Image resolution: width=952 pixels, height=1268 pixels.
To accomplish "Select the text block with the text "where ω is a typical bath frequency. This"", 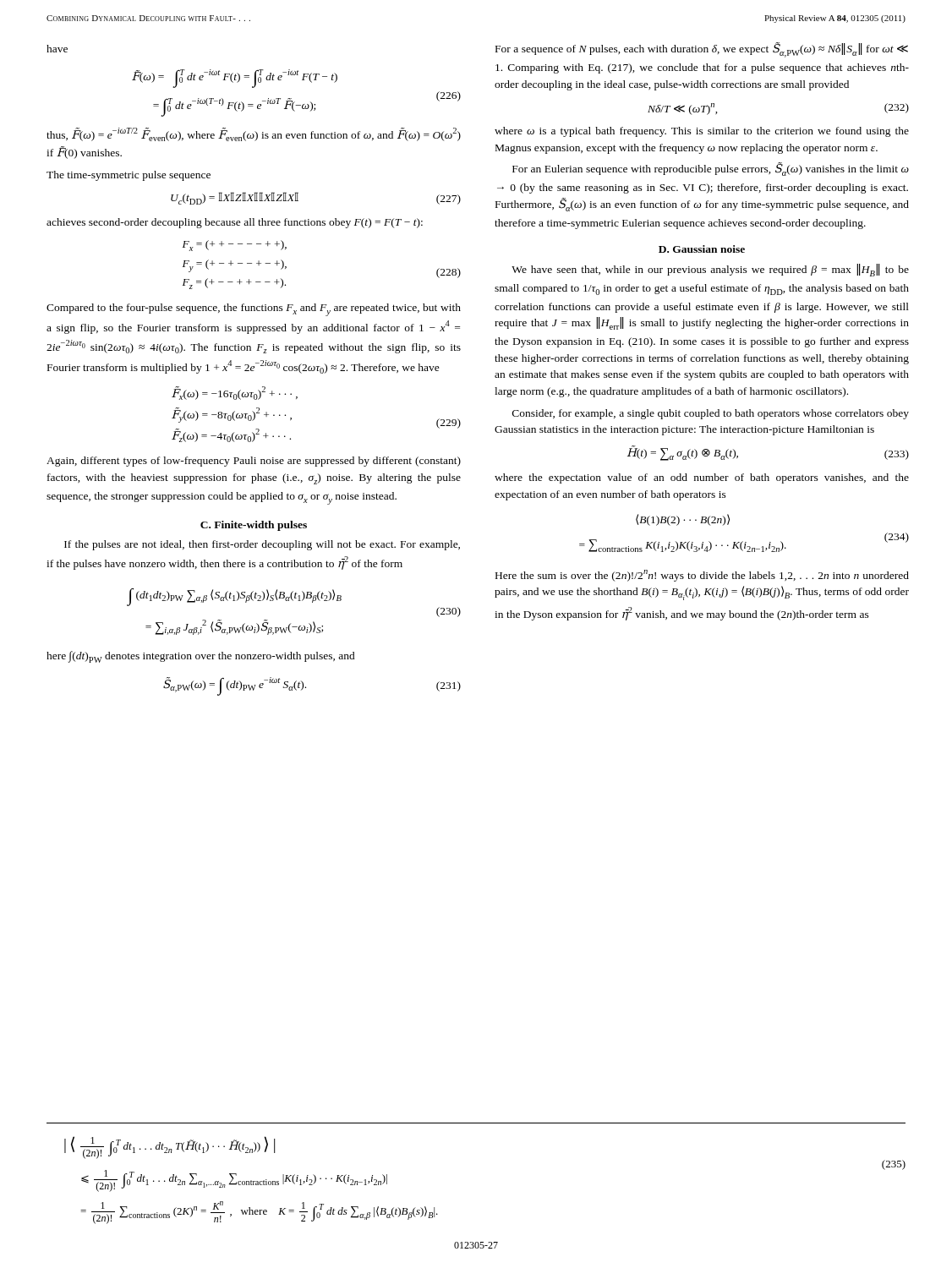I will [702, 139].
